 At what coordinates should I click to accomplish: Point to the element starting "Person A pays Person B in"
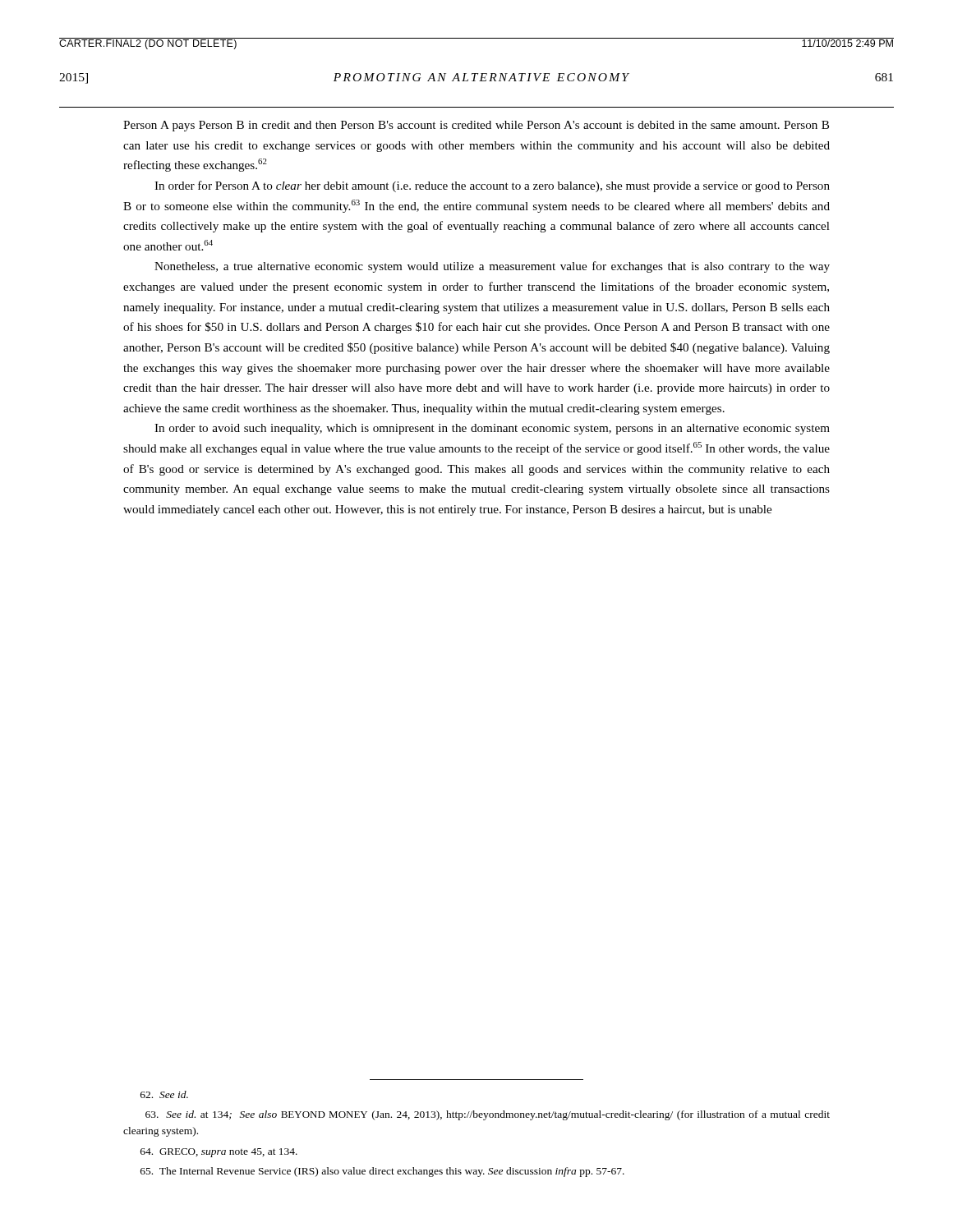point(476,317)
